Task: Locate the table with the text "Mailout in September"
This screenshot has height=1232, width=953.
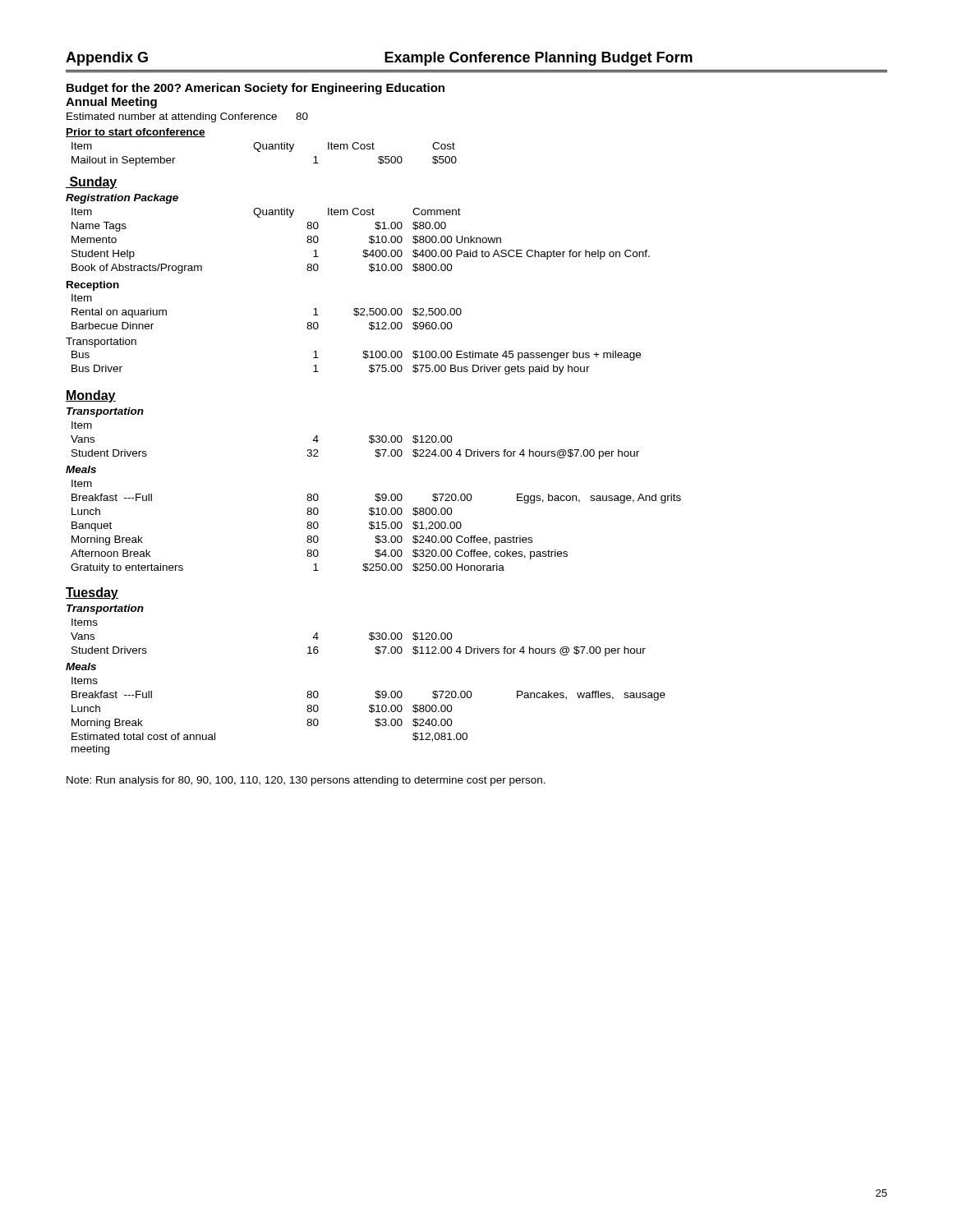Action: click(476, 441)
